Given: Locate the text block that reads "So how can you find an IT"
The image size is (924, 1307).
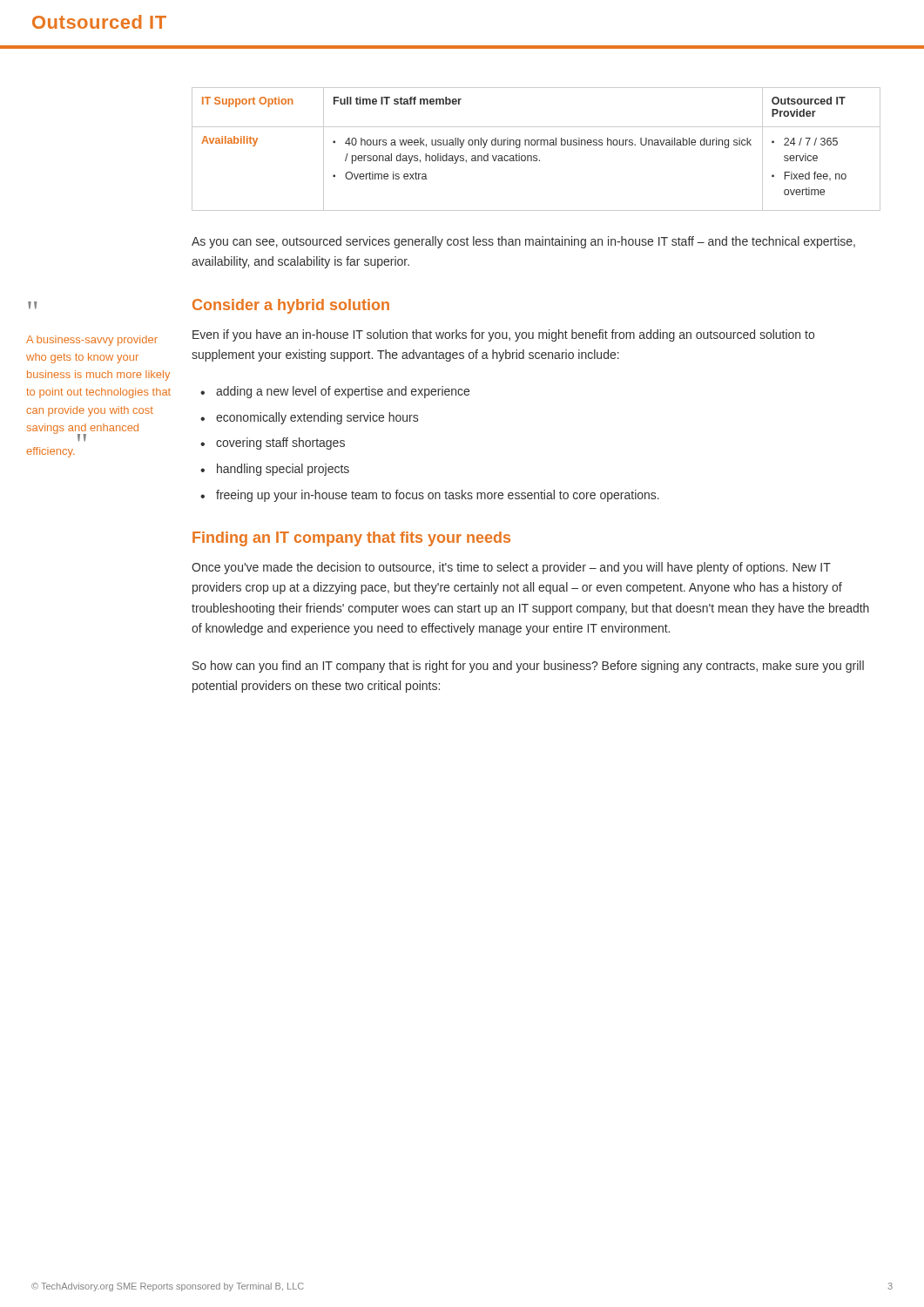Looking at the screenshot, I should click(x=528, y=676).
